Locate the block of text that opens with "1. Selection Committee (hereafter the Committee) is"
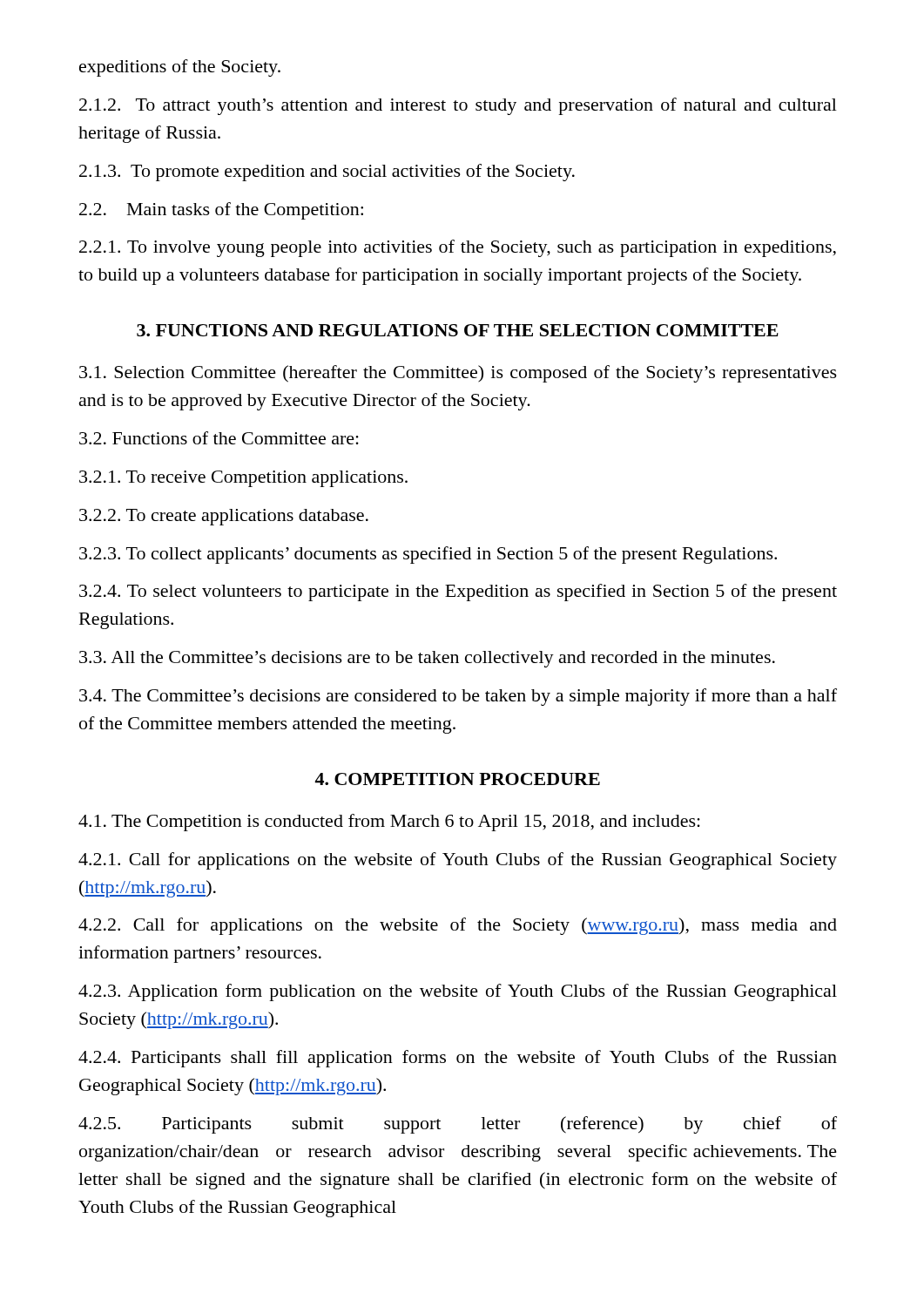Screen dimensions: 1307x924 pos(458,386)
